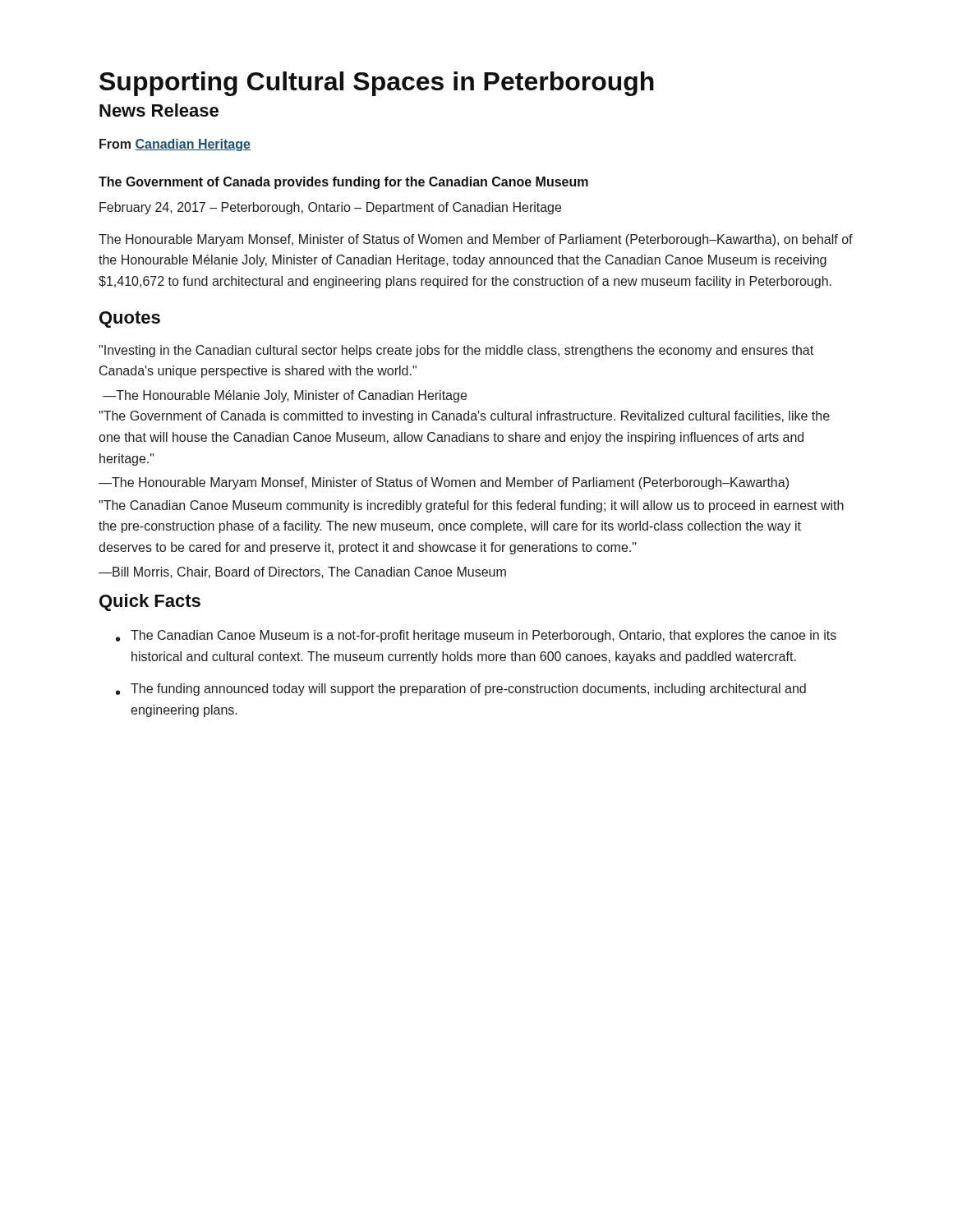The image size is (953, 1232).
Task: Find the text block containing "—The Honourable Maryam Monsef, Minister"
Action: pos(444,483)
